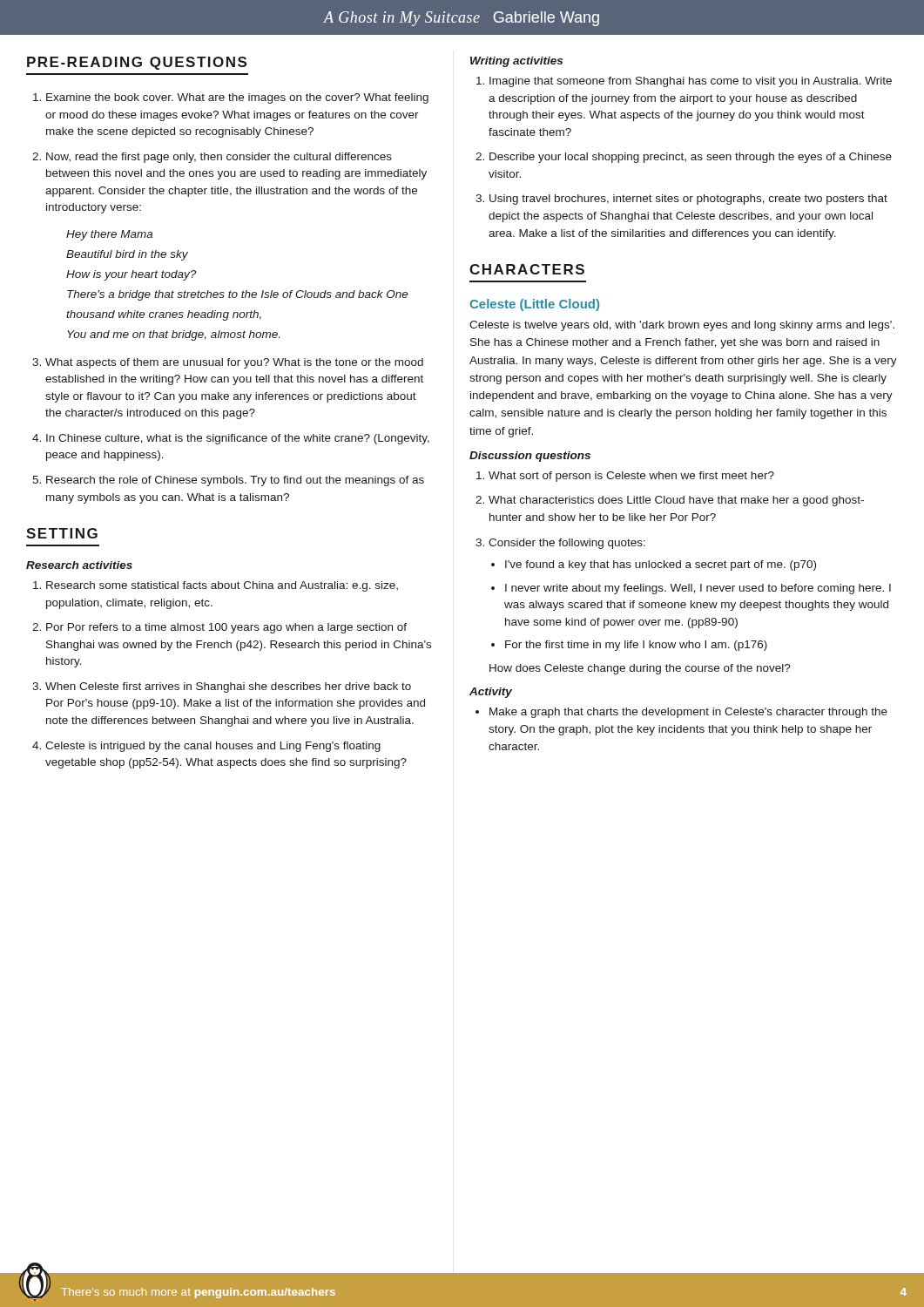Click on the region starting "Celeste is twelve years old,"

[683, 378]
